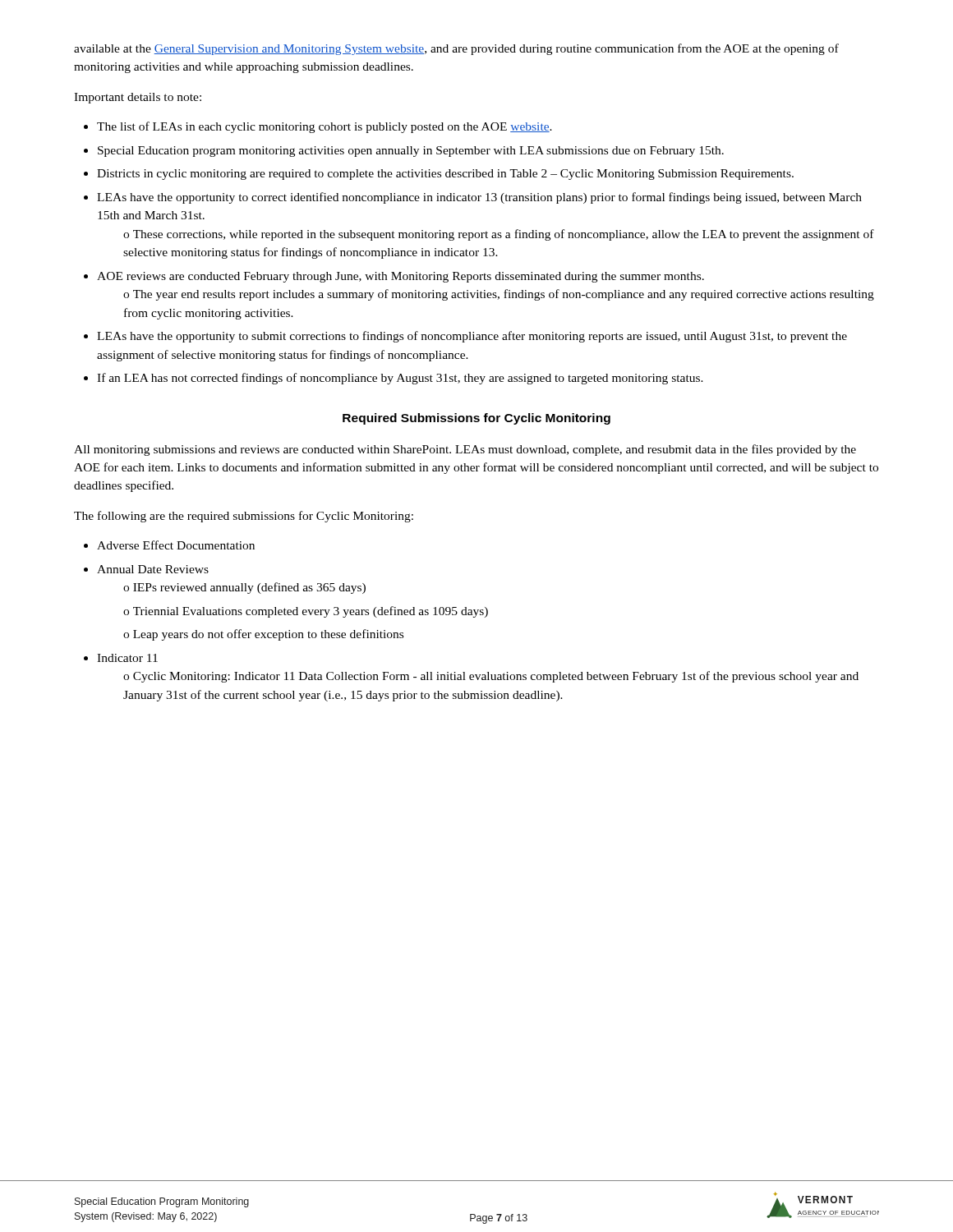
Task: Navigate to the region starting "The following are the required"
Action: (244, 515)
